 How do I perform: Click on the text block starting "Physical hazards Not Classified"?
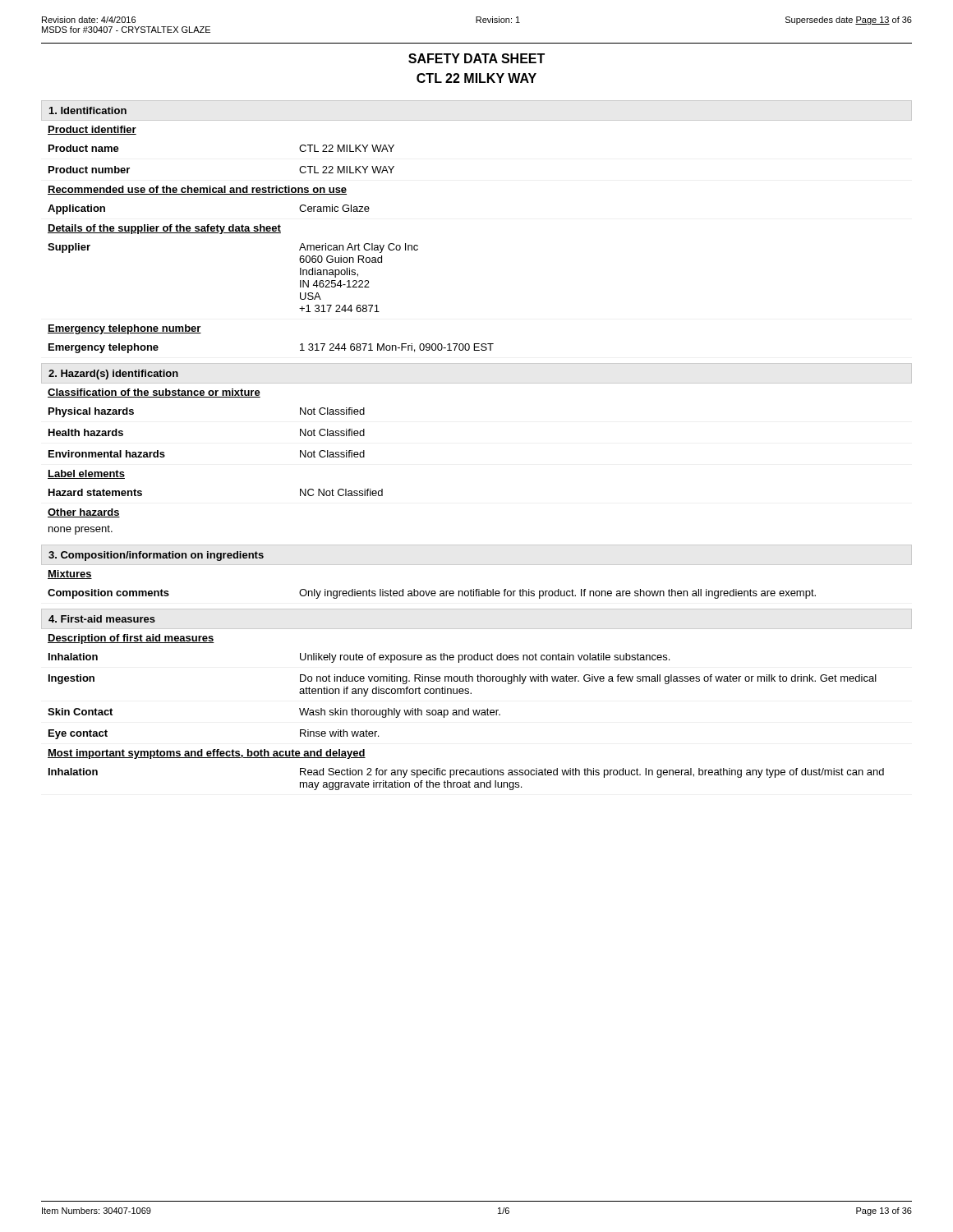tap(83, 412)
